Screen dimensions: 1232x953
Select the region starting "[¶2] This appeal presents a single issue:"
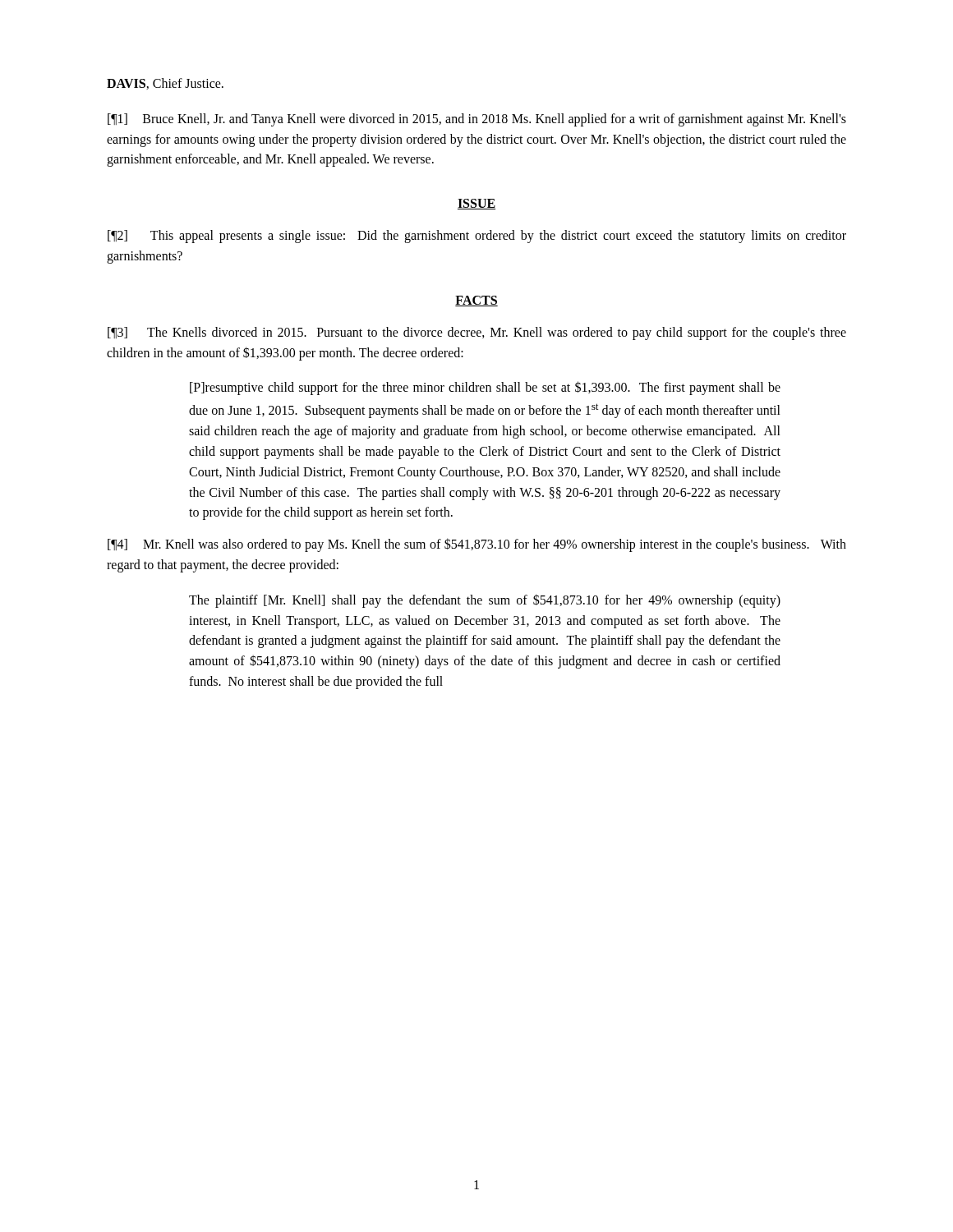[x=476, y=246]
